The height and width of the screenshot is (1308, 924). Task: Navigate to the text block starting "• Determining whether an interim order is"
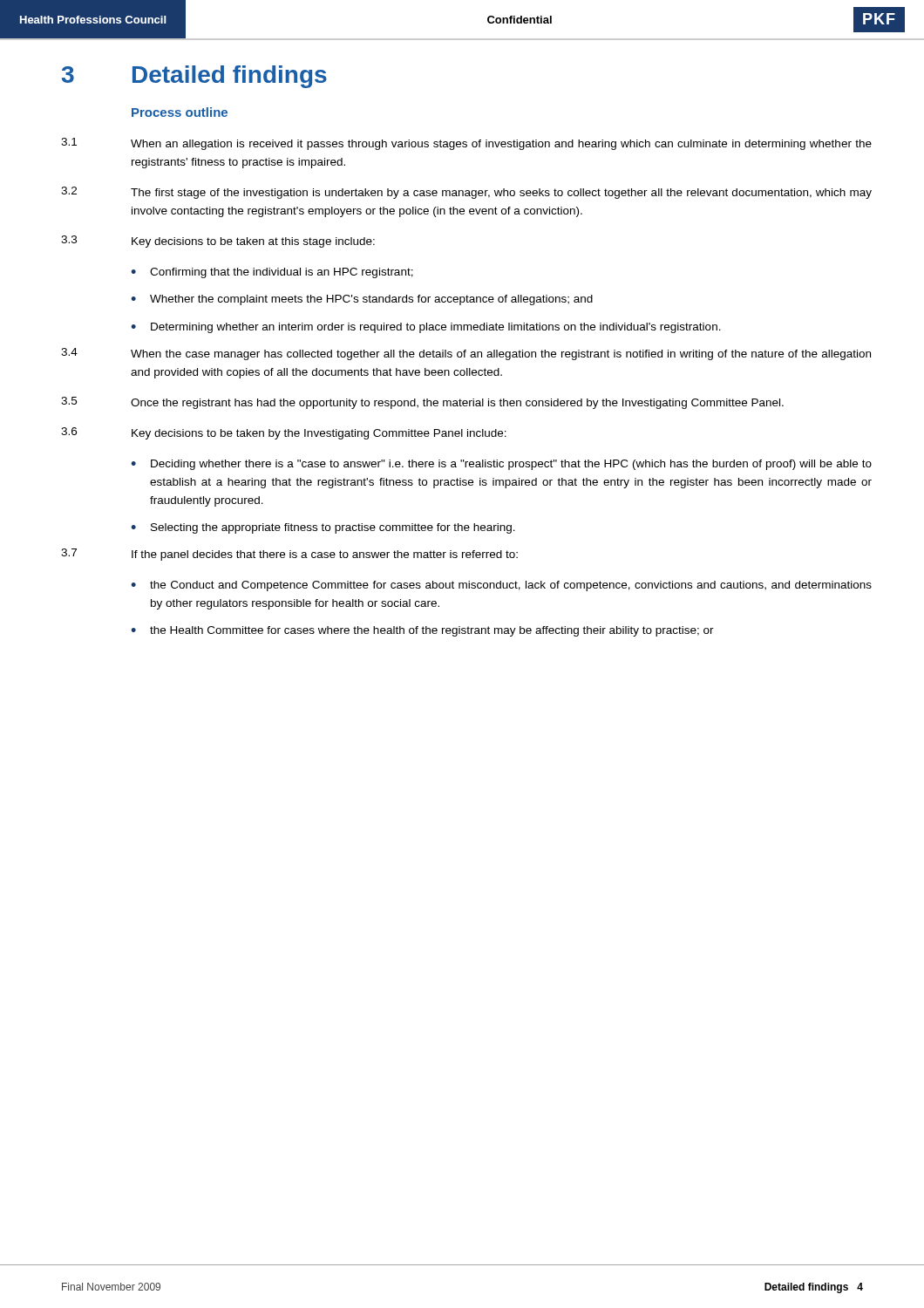pos(501,328)
